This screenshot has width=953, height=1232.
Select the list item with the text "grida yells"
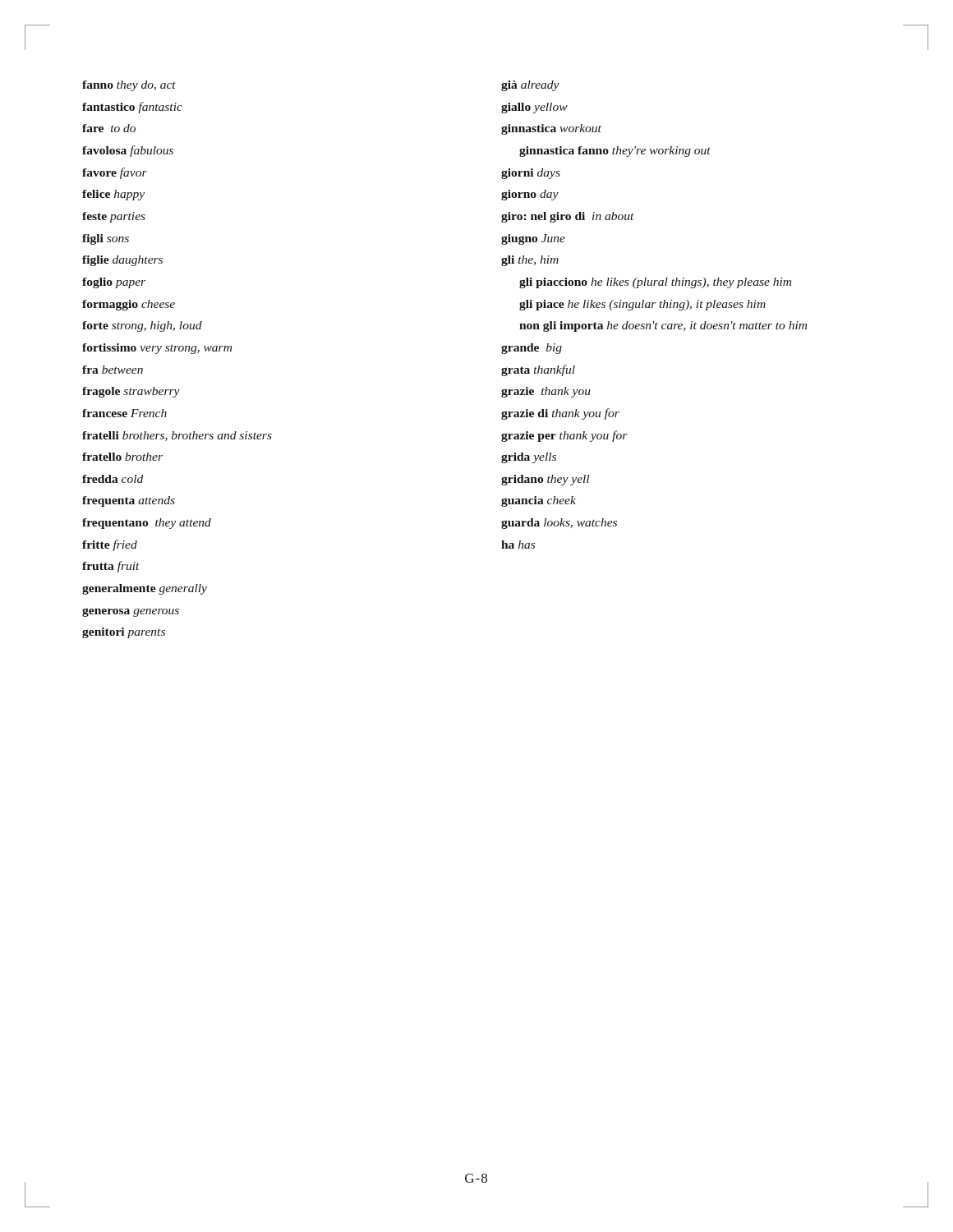[x=529, y=456]
